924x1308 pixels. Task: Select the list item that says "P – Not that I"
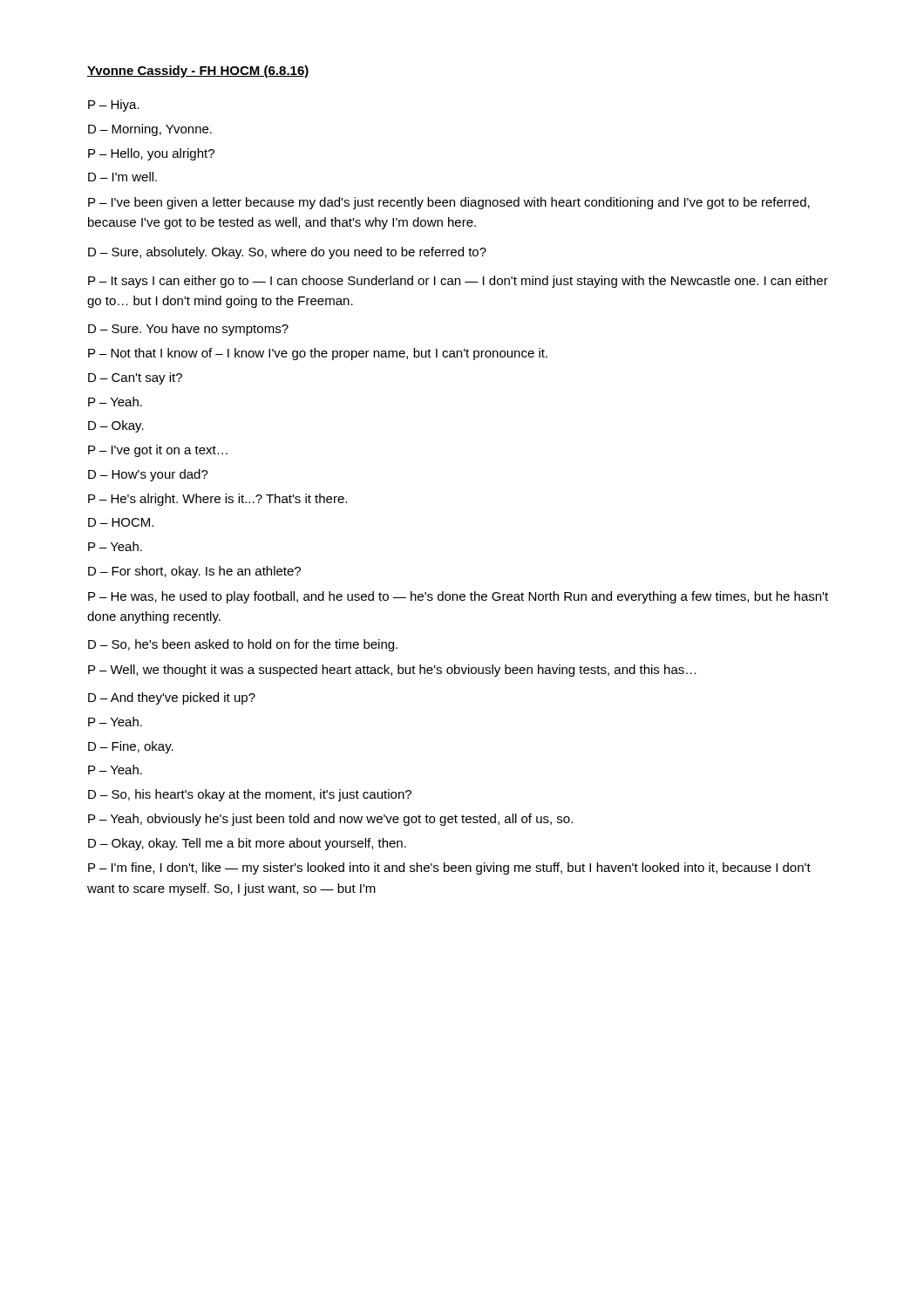click(318, 353)
